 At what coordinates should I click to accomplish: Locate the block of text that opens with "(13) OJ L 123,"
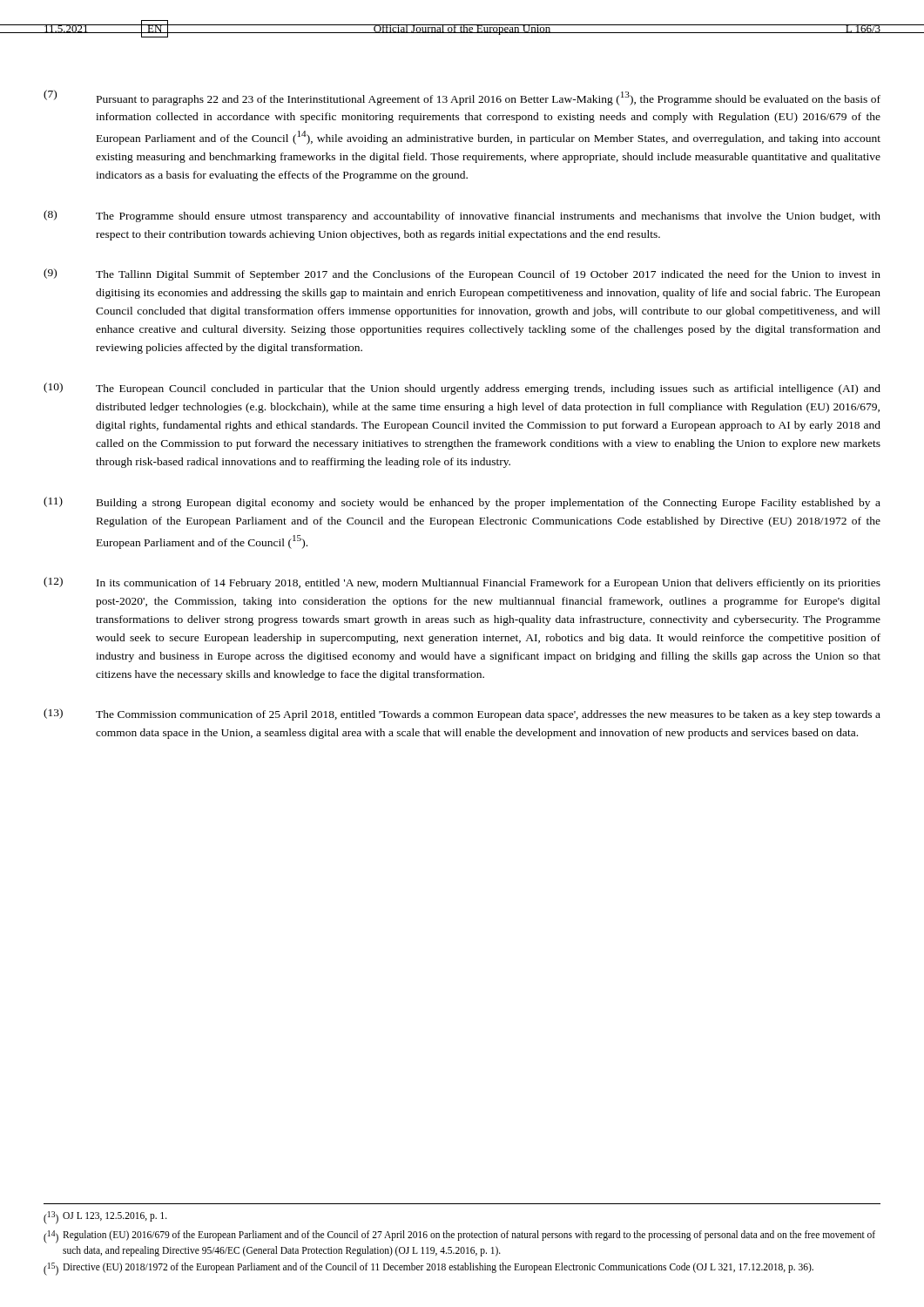(x=462, y=1243)
